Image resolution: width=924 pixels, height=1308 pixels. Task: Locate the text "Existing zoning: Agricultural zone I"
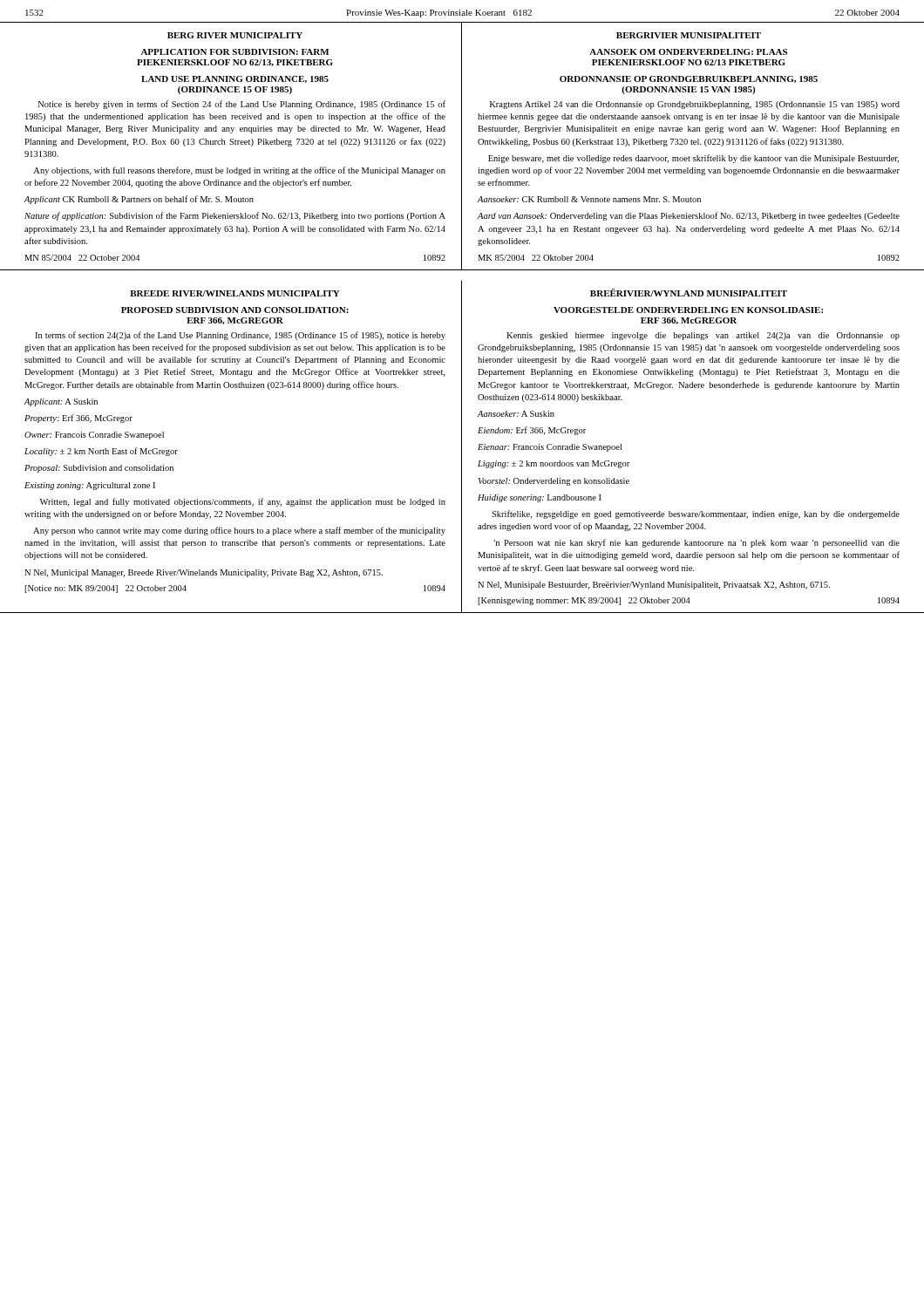pyautogui.click(x=90, y=485)
